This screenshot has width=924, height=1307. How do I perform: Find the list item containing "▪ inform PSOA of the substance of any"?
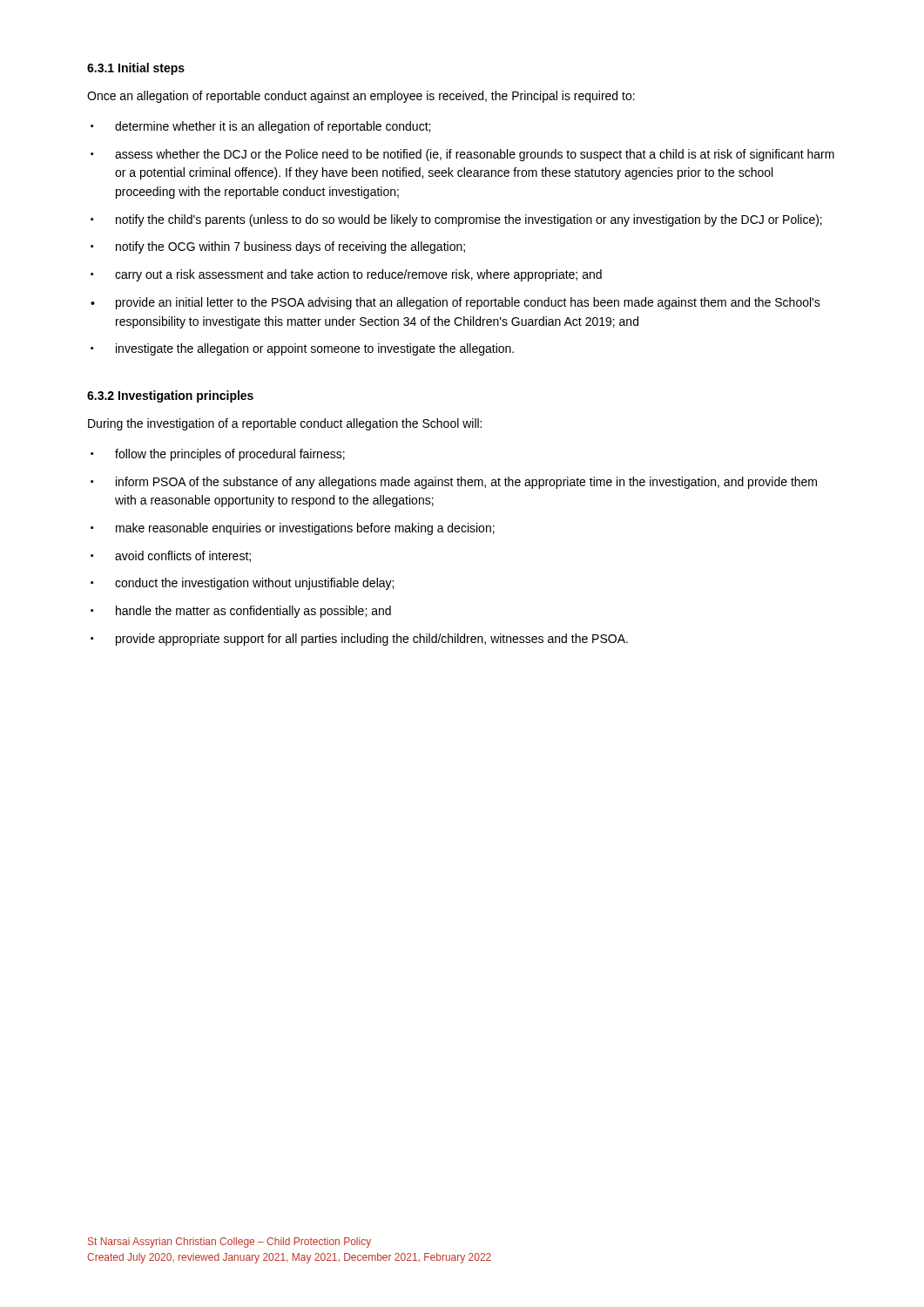click(x=462, y=492)
